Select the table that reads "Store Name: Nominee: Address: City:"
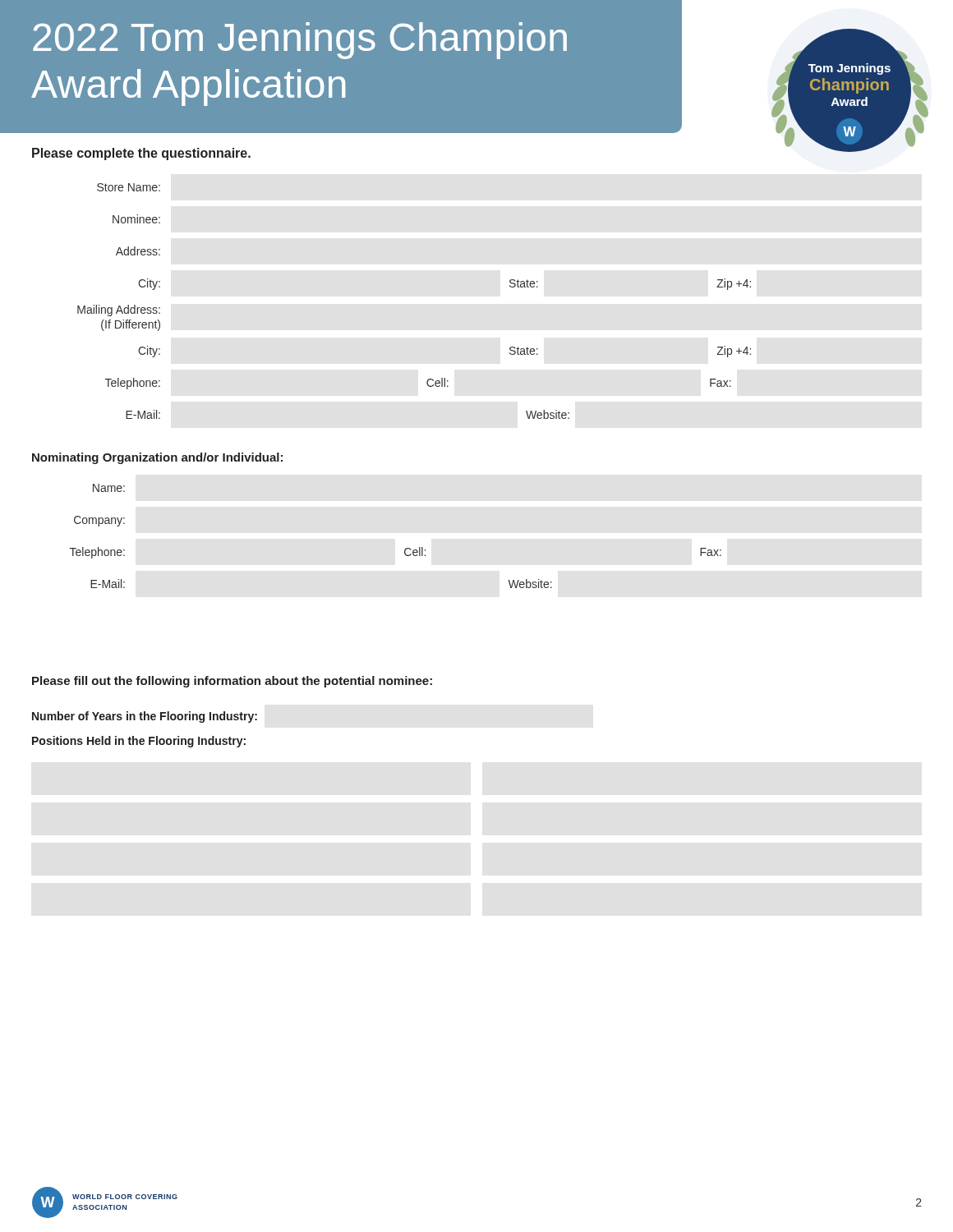This screenshot has width=953, height=1232. click(x=476, y=304)
